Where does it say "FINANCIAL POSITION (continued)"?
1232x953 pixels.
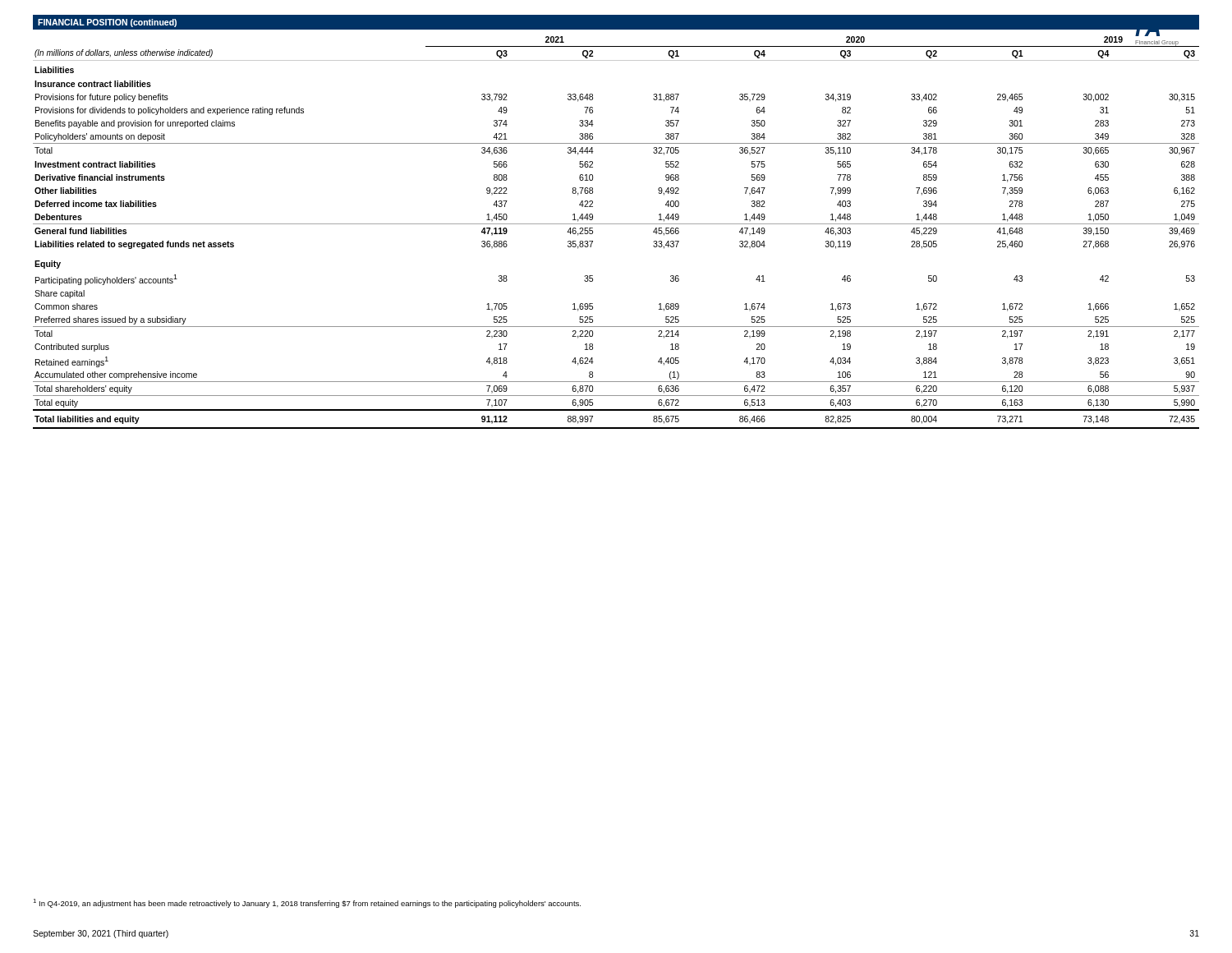[x=107, y=22]
